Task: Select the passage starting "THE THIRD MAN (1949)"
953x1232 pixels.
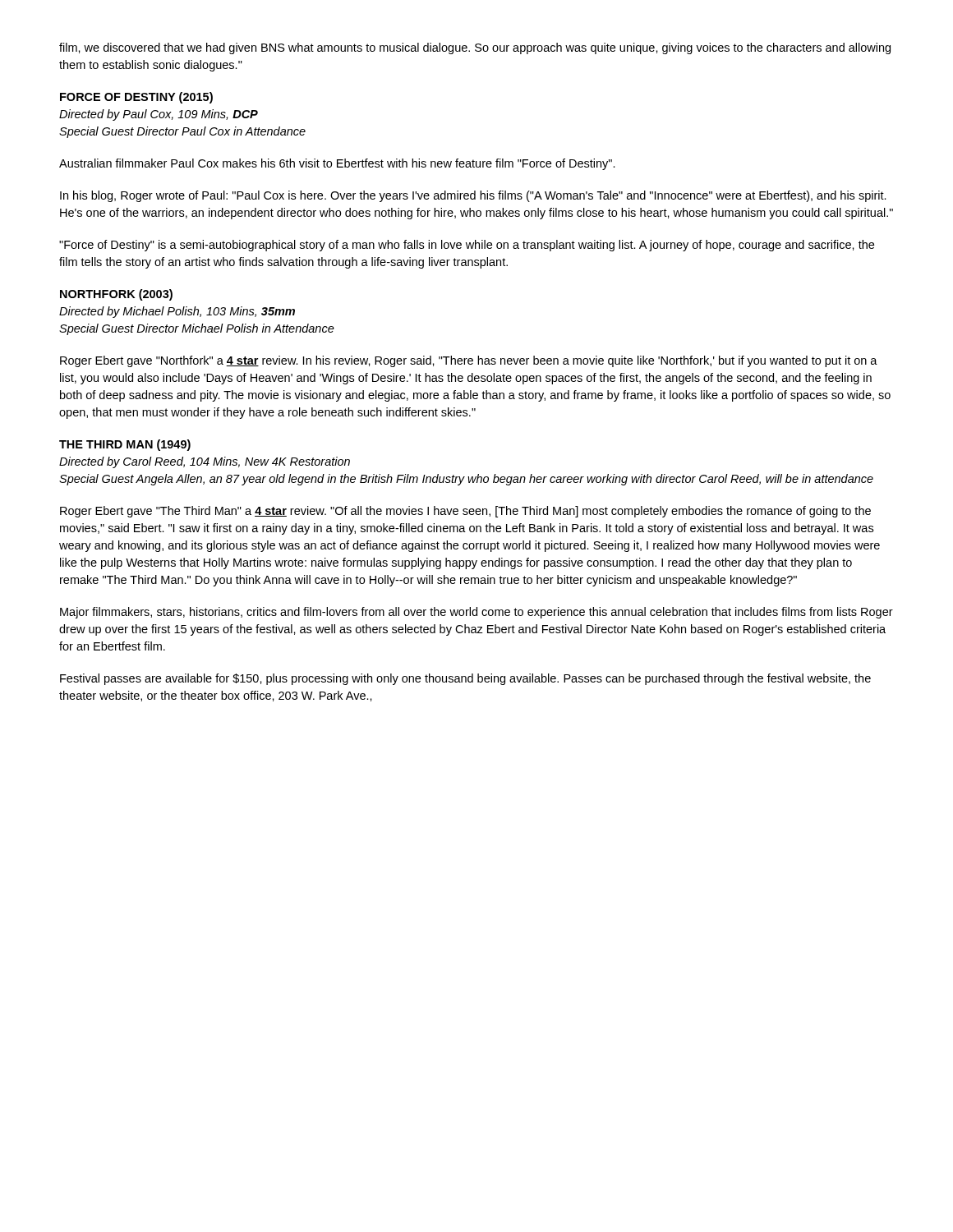Action: pyautogui.click(x=125, y=445)
